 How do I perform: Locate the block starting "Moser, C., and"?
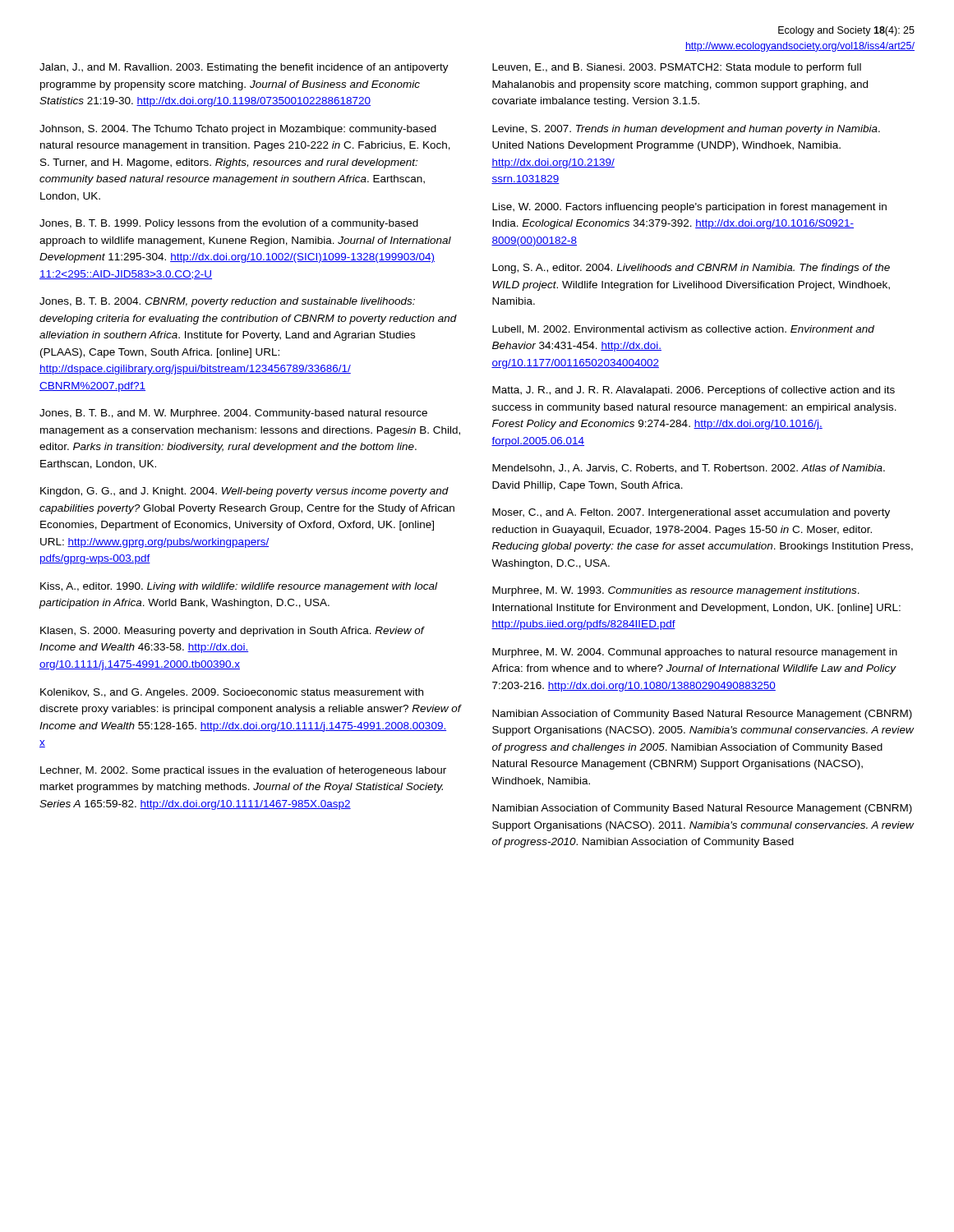pyautogui.click(x=703, y=538)
